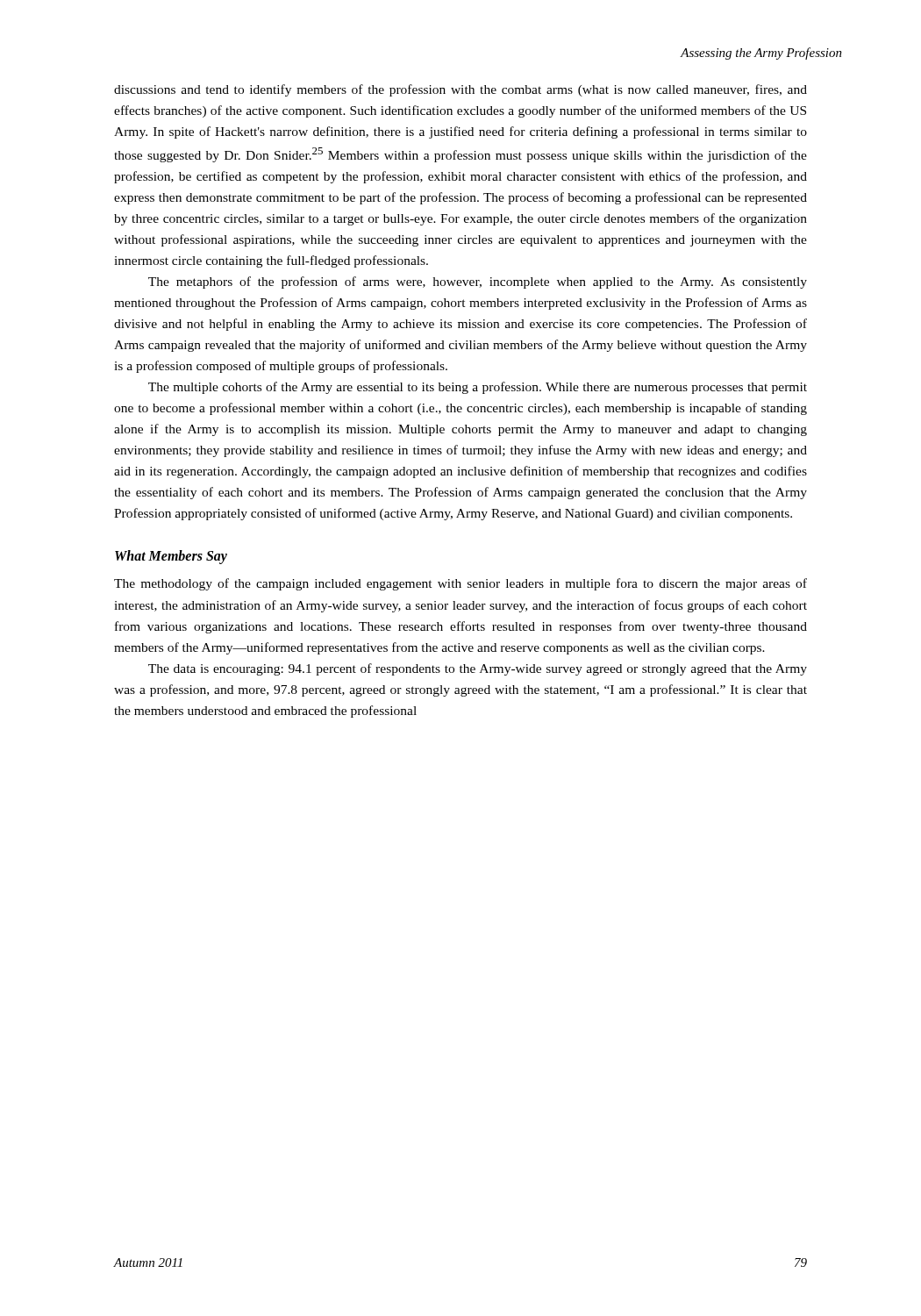Click on the text block that says "discussions and tend to"
Viewport: 921px width, 1316px height.
[460, 175]
